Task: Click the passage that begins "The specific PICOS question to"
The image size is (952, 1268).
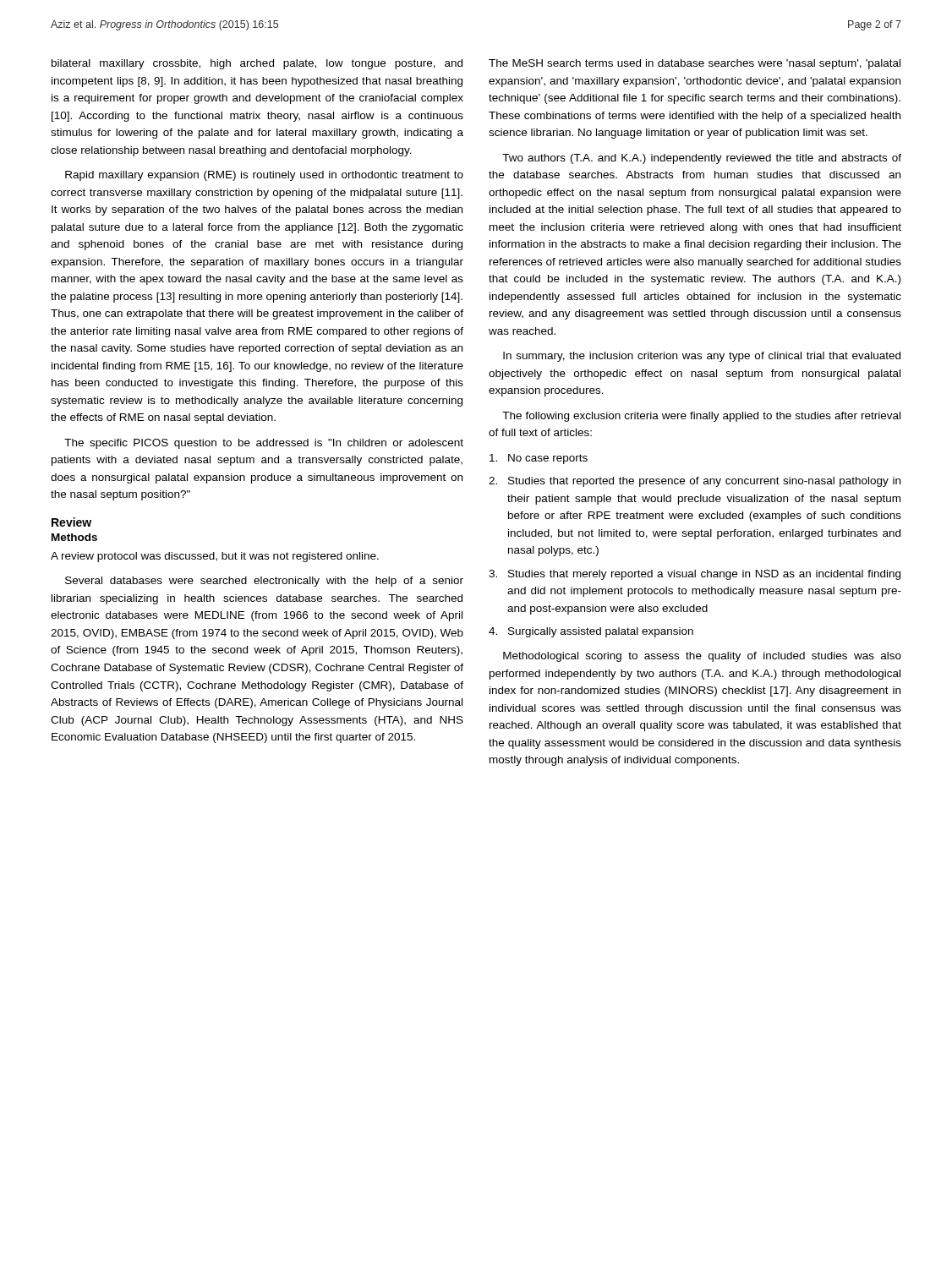Action: click(257, 468)
